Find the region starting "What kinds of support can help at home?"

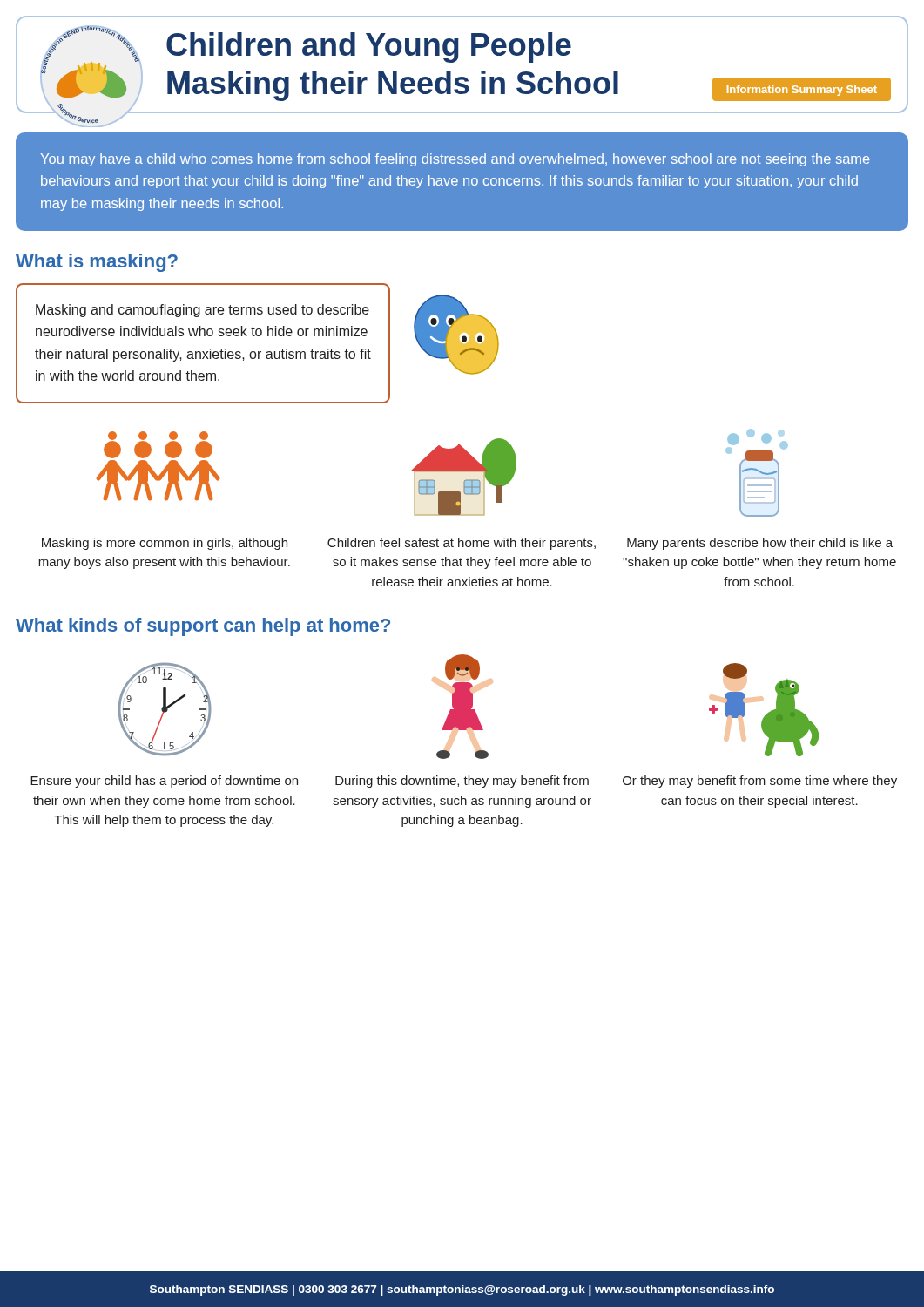tap(204, 625)
